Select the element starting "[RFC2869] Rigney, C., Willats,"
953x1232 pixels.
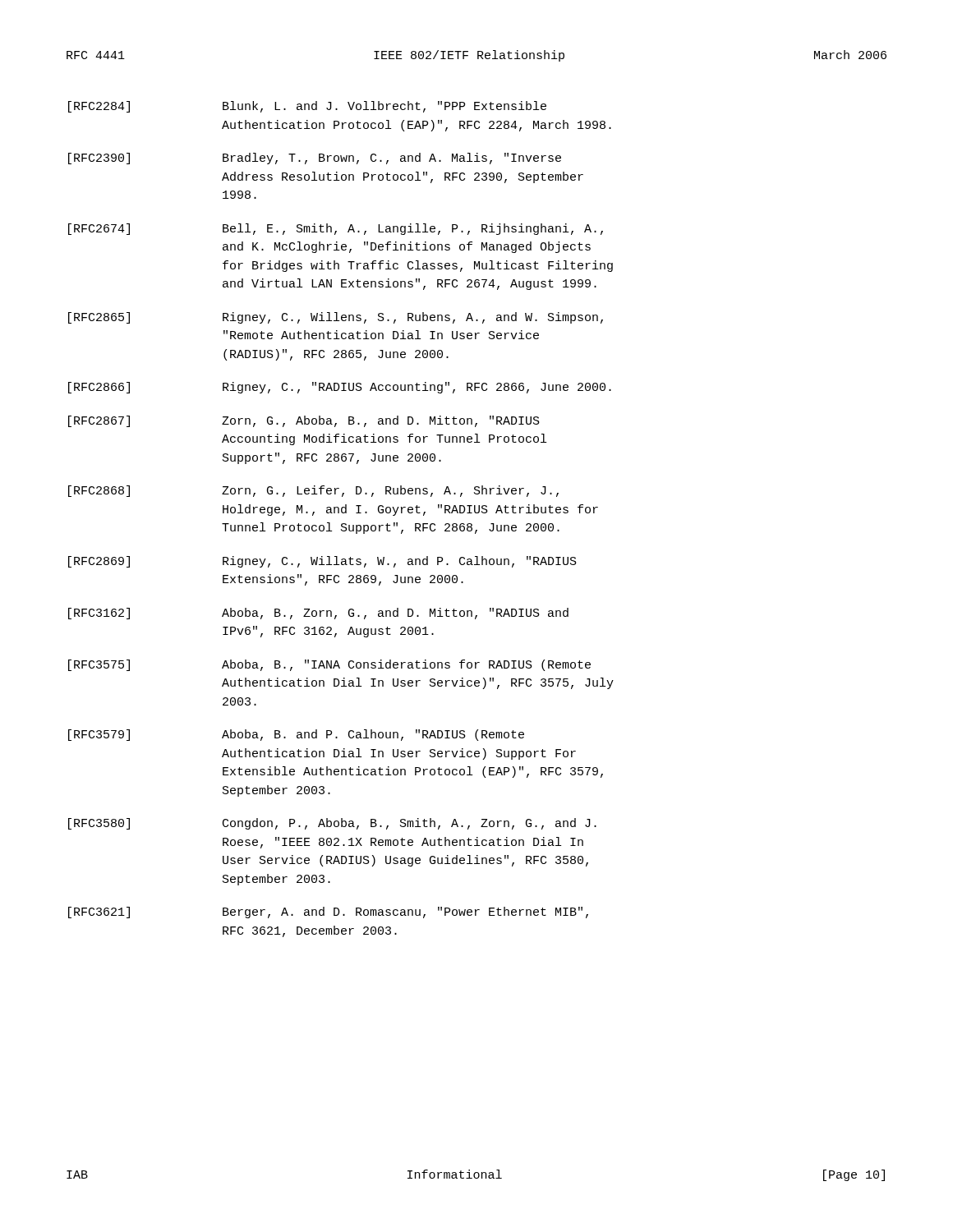click(476, 572)
